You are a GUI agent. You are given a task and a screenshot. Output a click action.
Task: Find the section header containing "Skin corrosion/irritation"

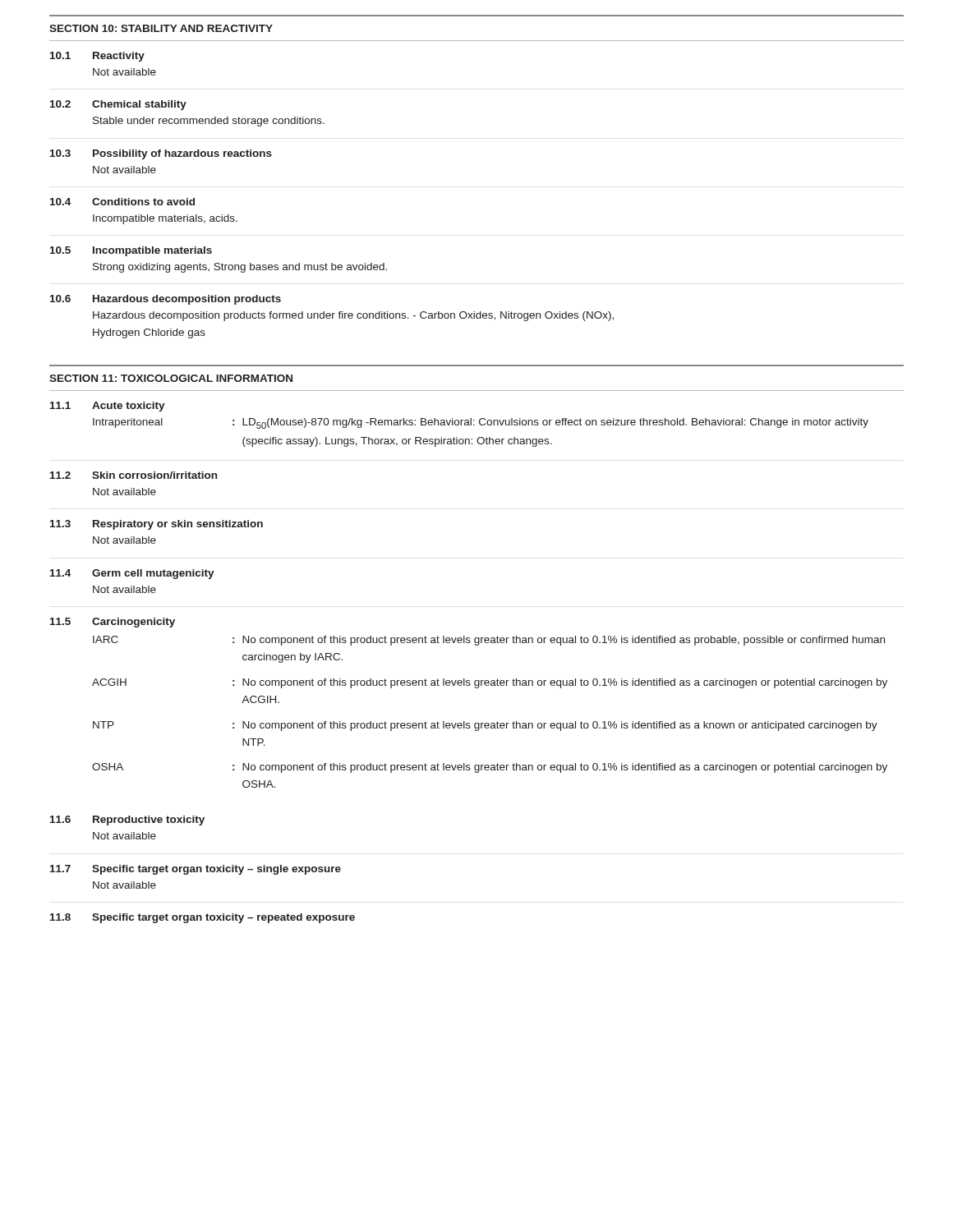[x=155, y=475]
